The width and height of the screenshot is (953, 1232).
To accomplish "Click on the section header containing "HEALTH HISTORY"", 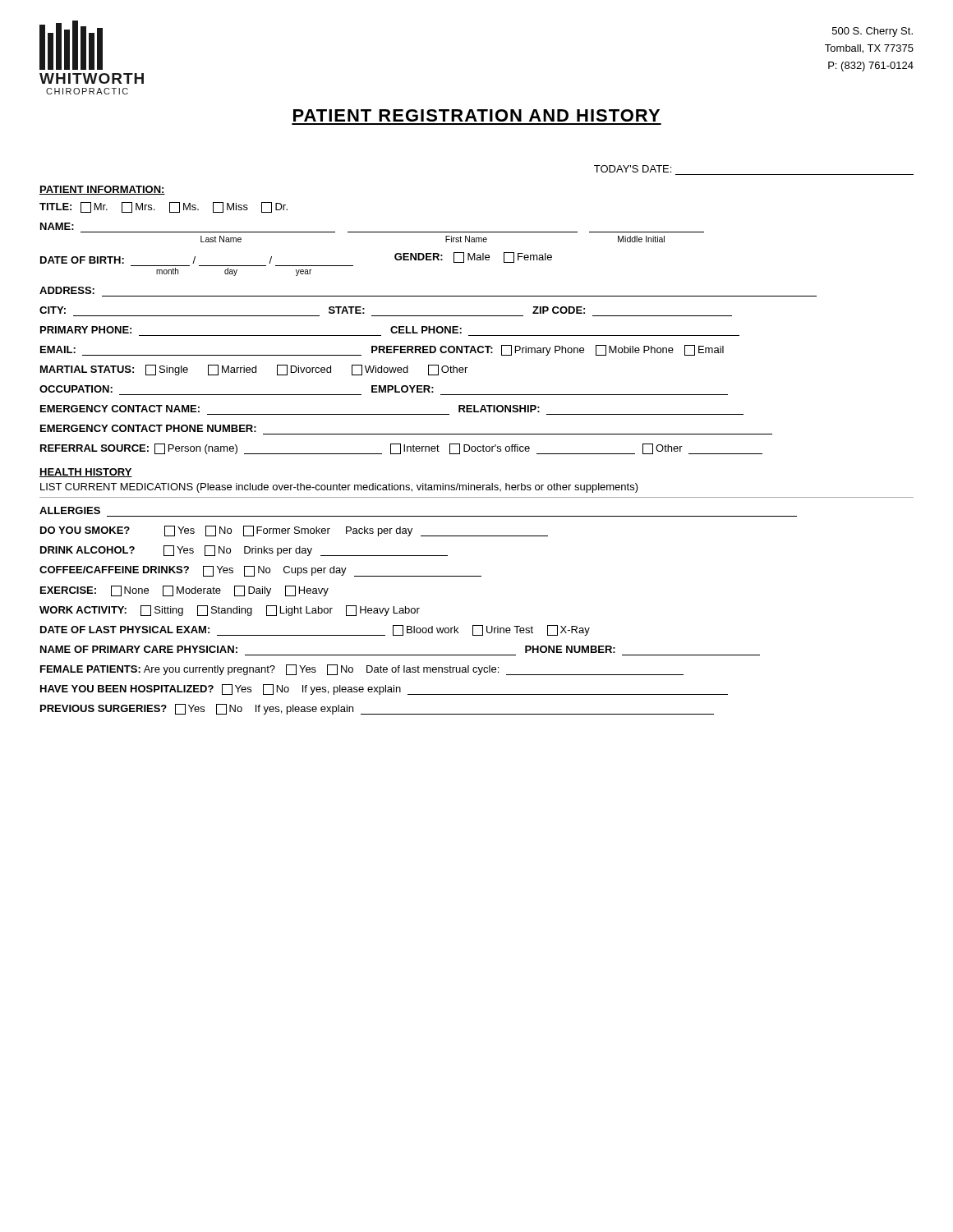I will pyautogui.click(x=86, y=472).
